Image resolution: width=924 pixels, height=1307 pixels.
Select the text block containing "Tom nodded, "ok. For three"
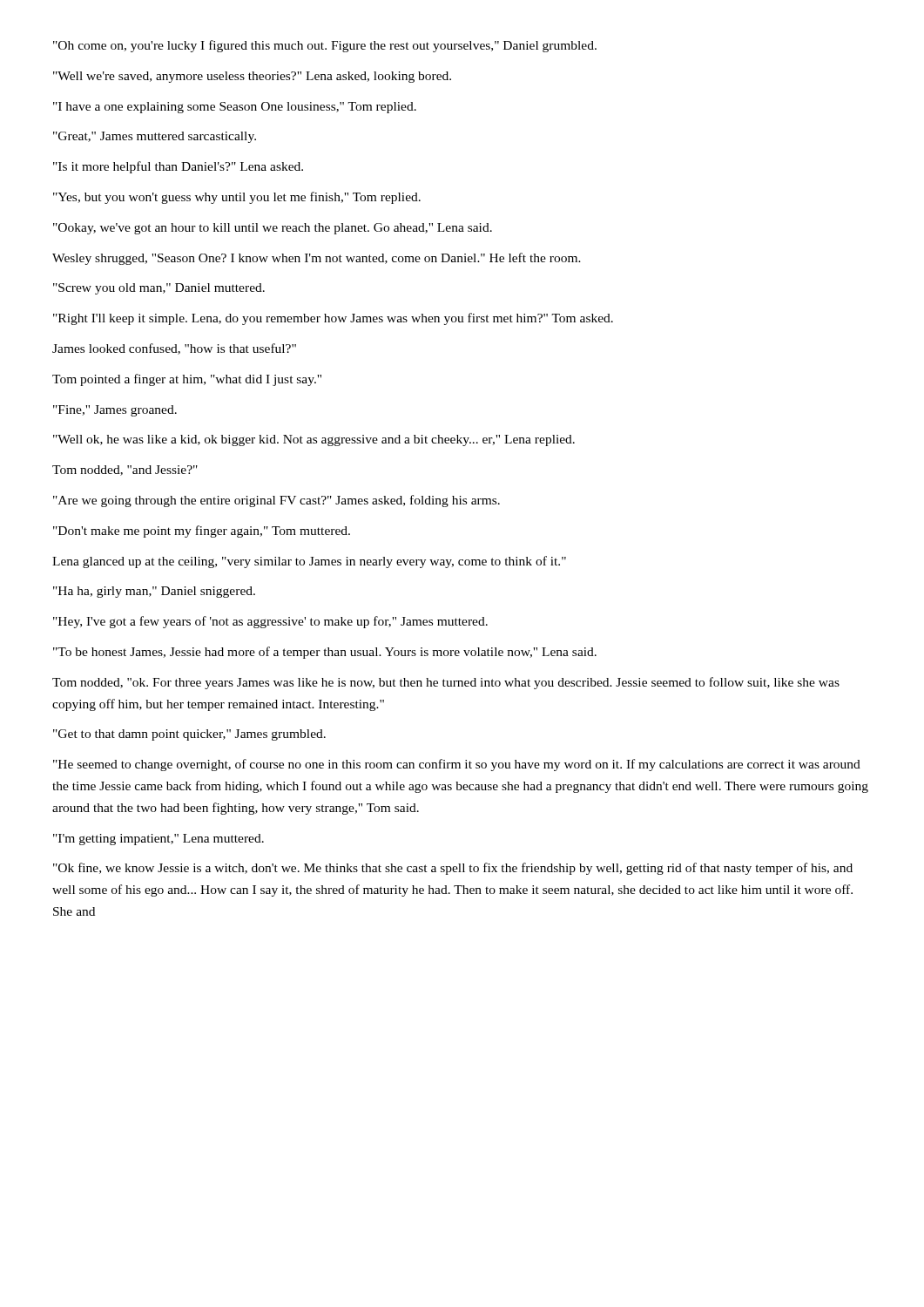tap(446, 692)
